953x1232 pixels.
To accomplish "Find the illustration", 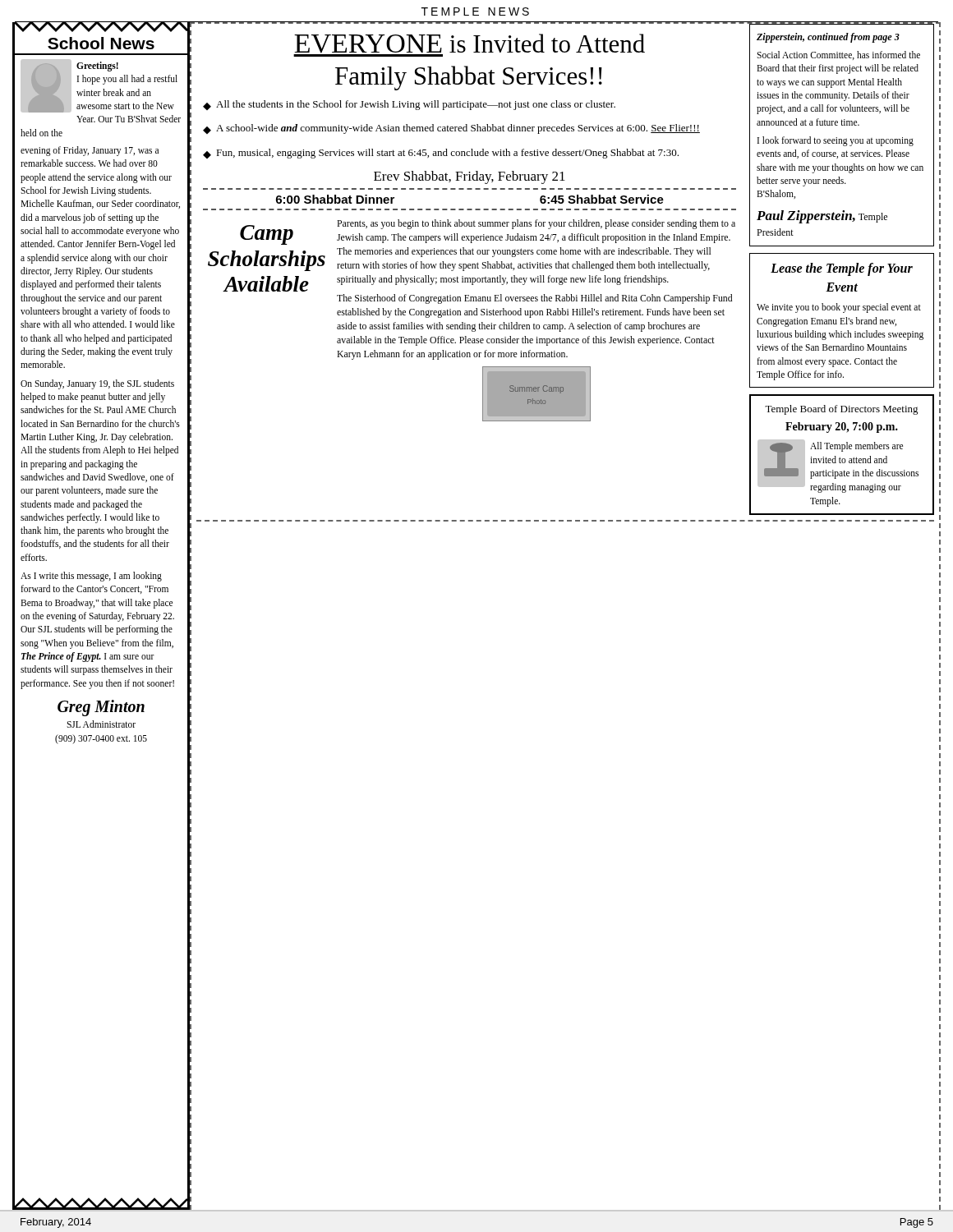I will click(267, 321).
